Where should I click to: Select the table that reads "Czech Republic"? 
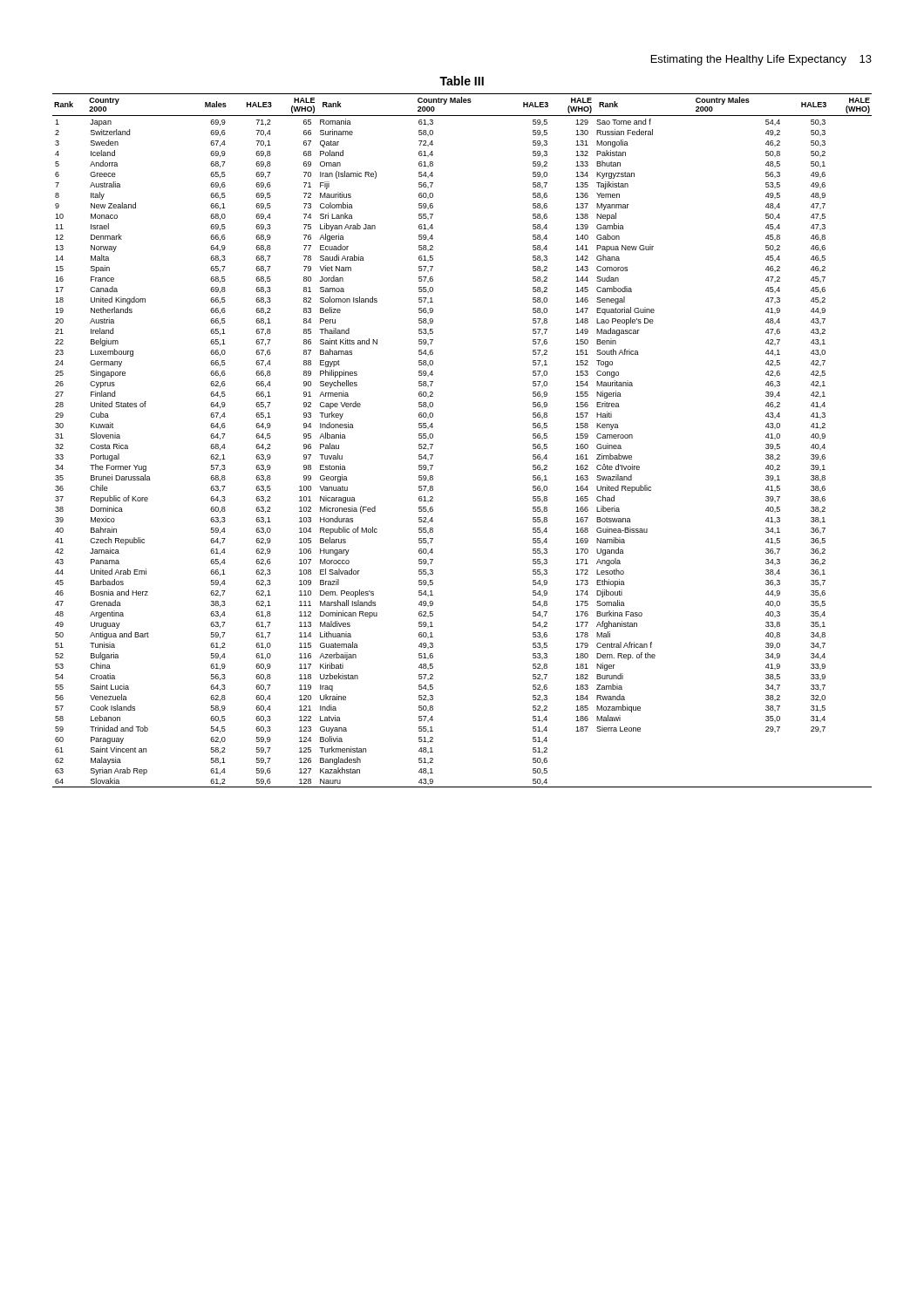click(462, 440)
